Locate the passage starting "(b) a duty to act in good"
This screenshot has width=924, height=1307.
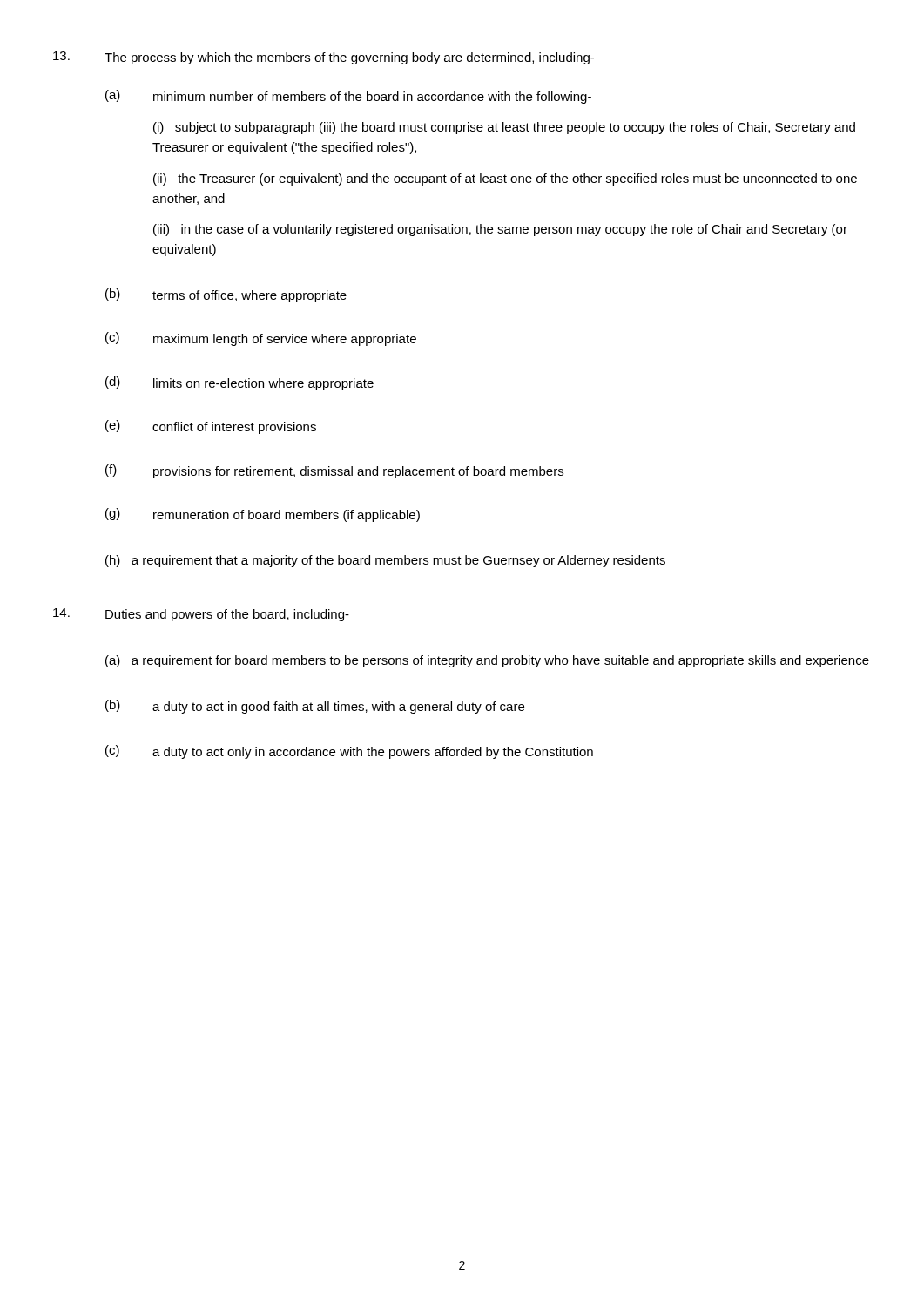click(488, 706)
